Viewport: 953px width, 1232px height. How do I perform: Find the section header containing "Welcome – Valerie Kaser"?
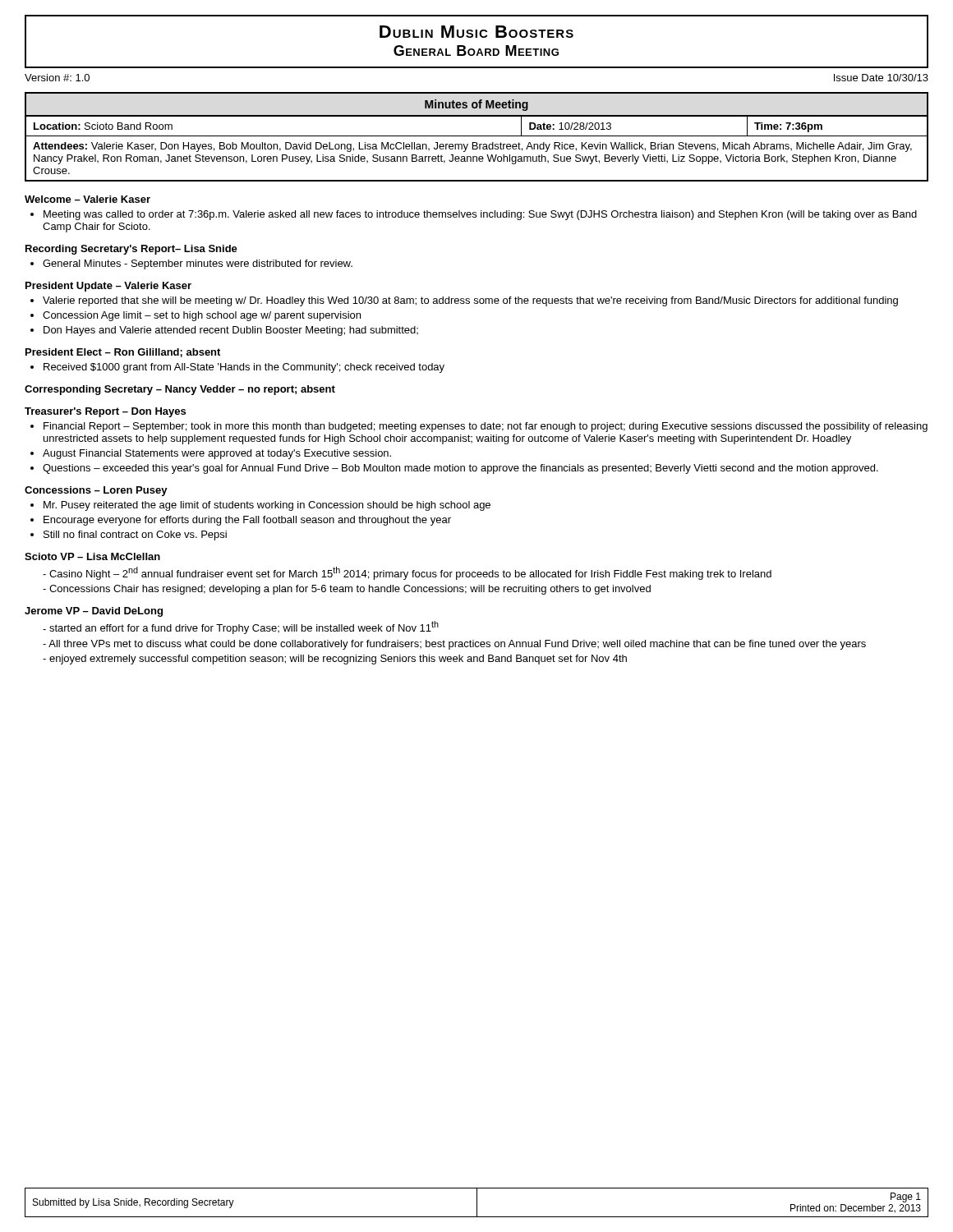pos(87,199)
